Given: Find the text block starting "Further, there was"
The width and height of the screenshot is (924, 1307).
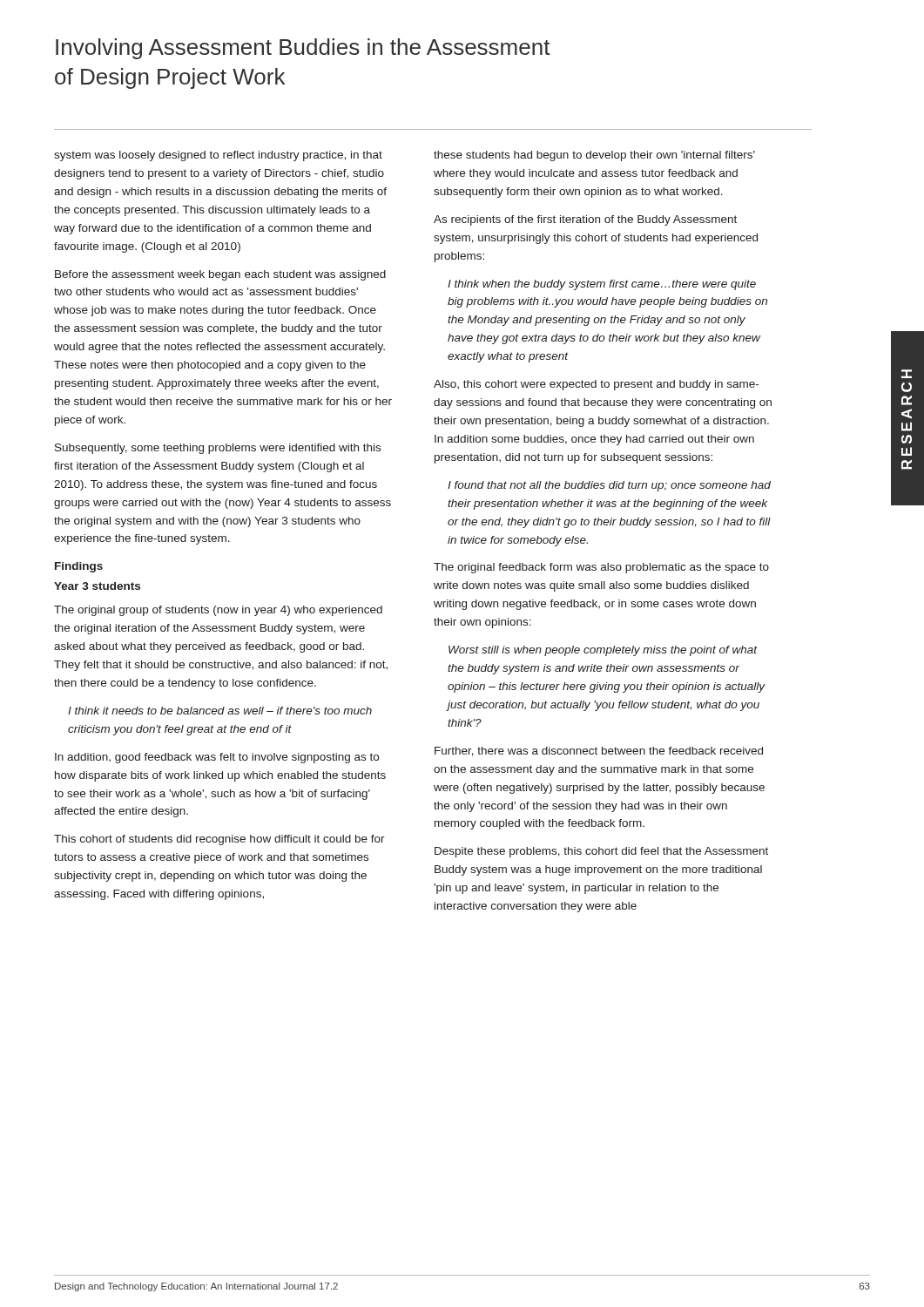Looking at the screenshot, I should [604, 788].
